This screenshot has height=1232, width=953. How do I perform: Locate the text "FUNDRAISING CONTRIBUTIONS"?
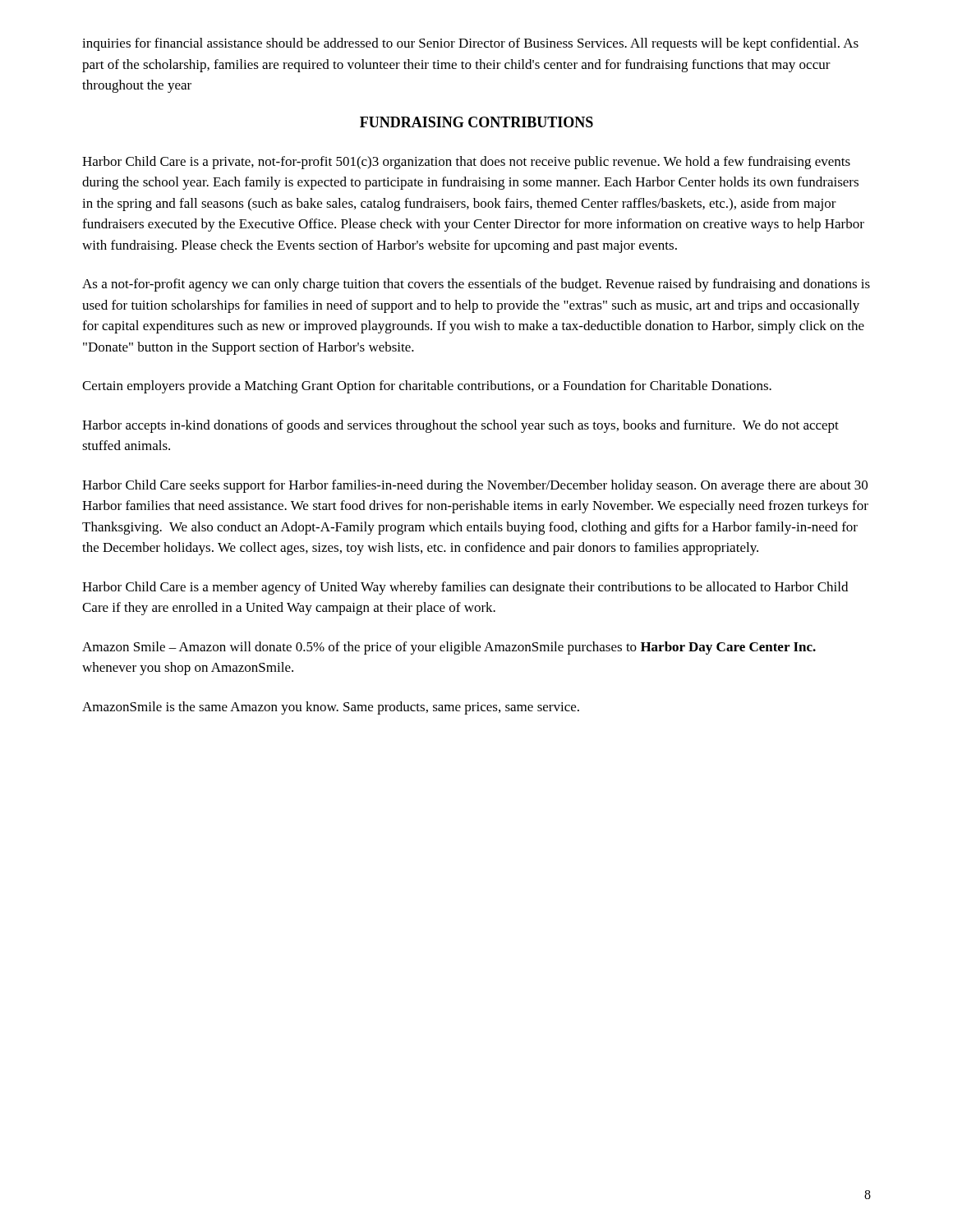pyautogui.click(x=476, y=122)
